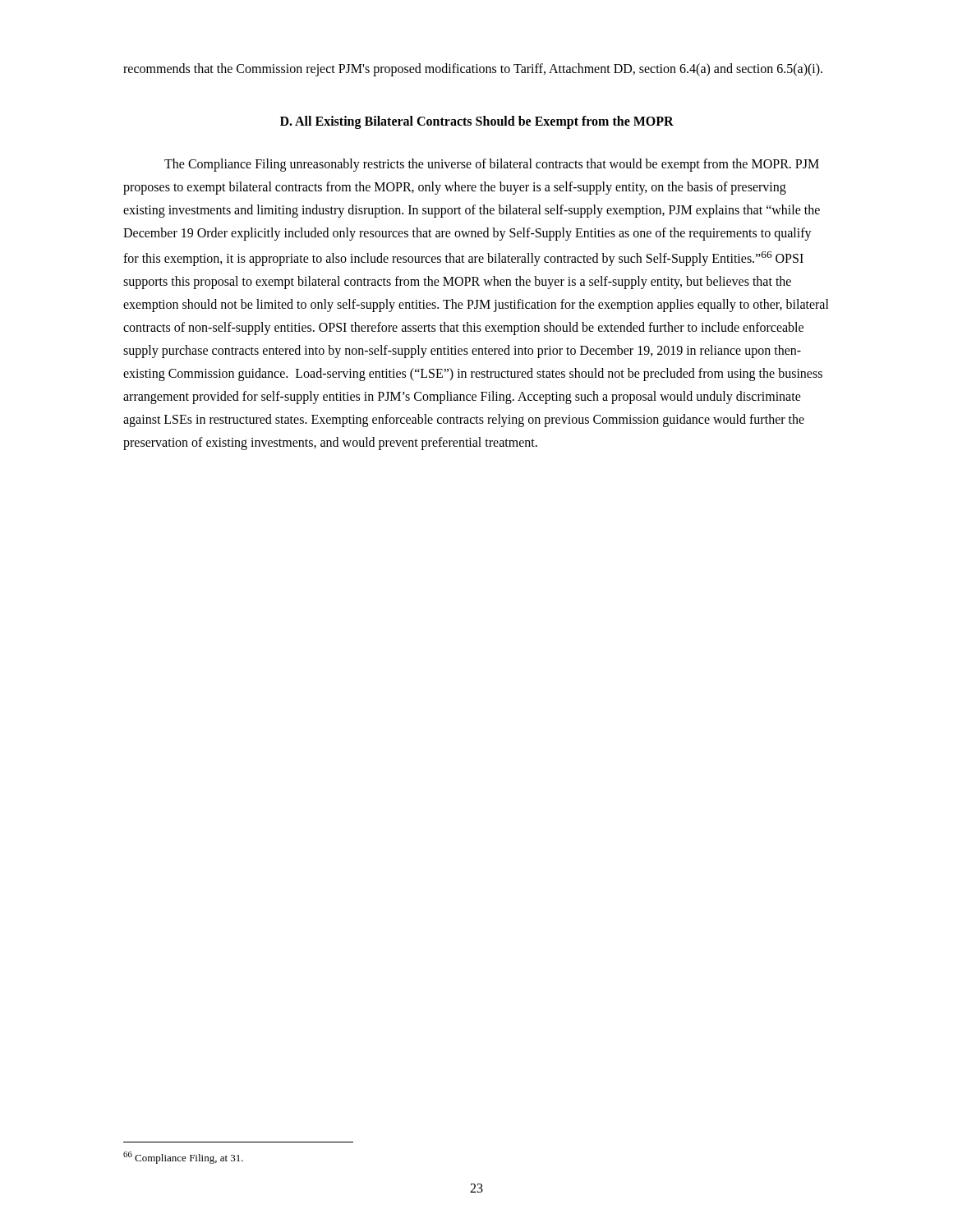Locate the block starting "The Compliance Filing unreasonably restricts the universe"
The width and height of the screenshot is (953, 1232).
coord(476,304)
